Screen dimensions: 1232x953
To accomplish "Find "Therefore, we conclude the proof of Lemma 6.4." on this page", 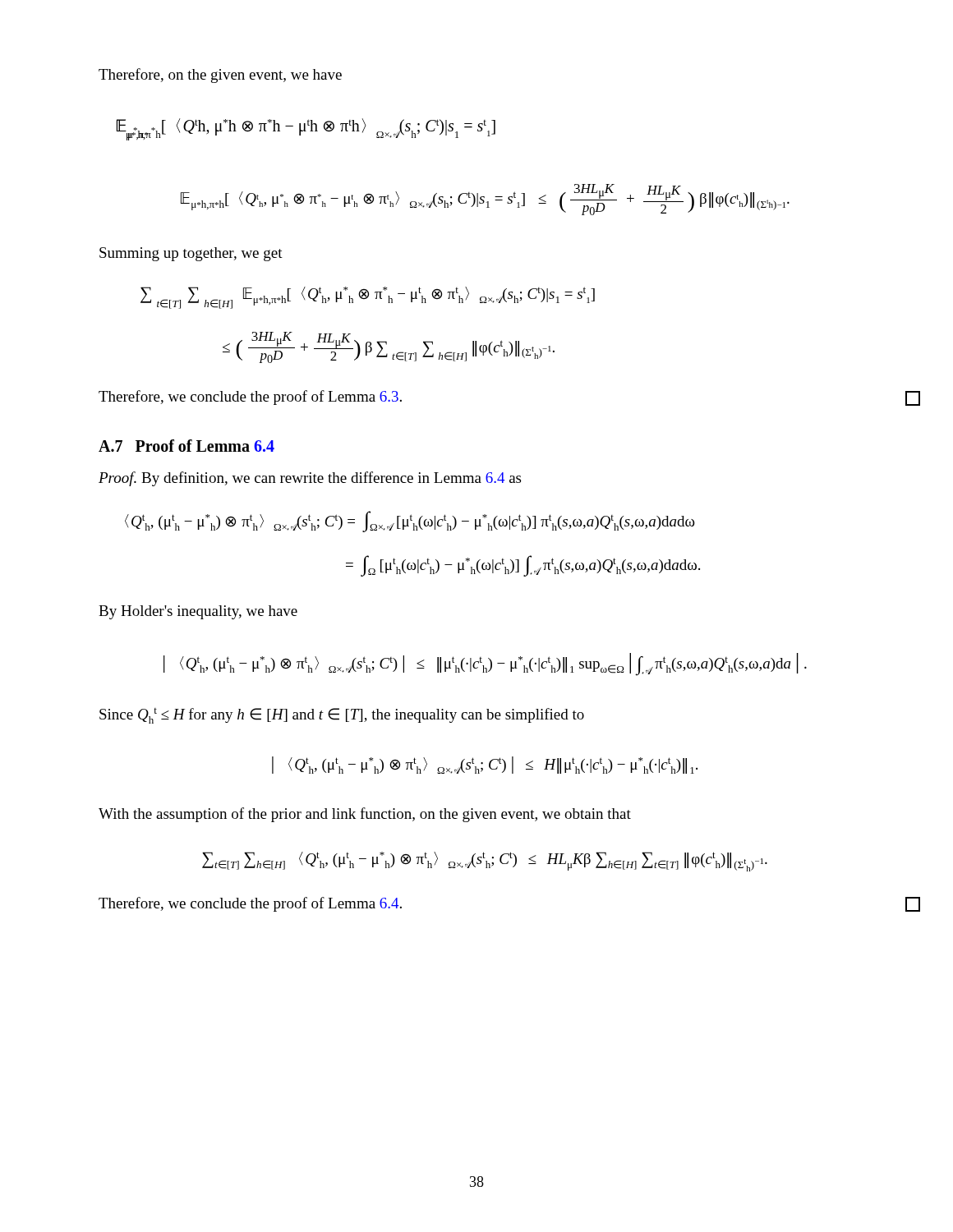I will [x=250, y=904].
